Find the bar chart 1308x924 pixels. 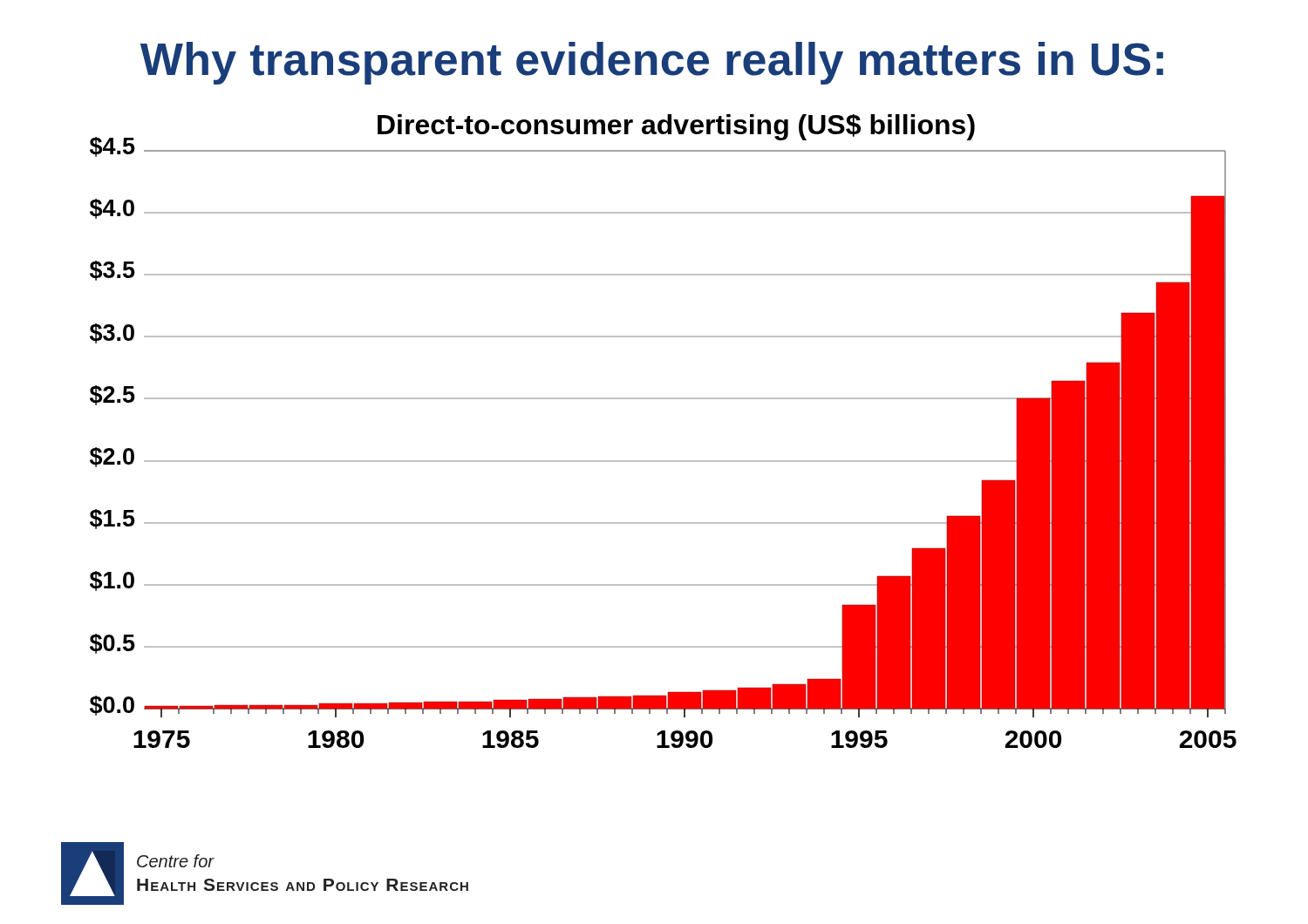point(654,448)
